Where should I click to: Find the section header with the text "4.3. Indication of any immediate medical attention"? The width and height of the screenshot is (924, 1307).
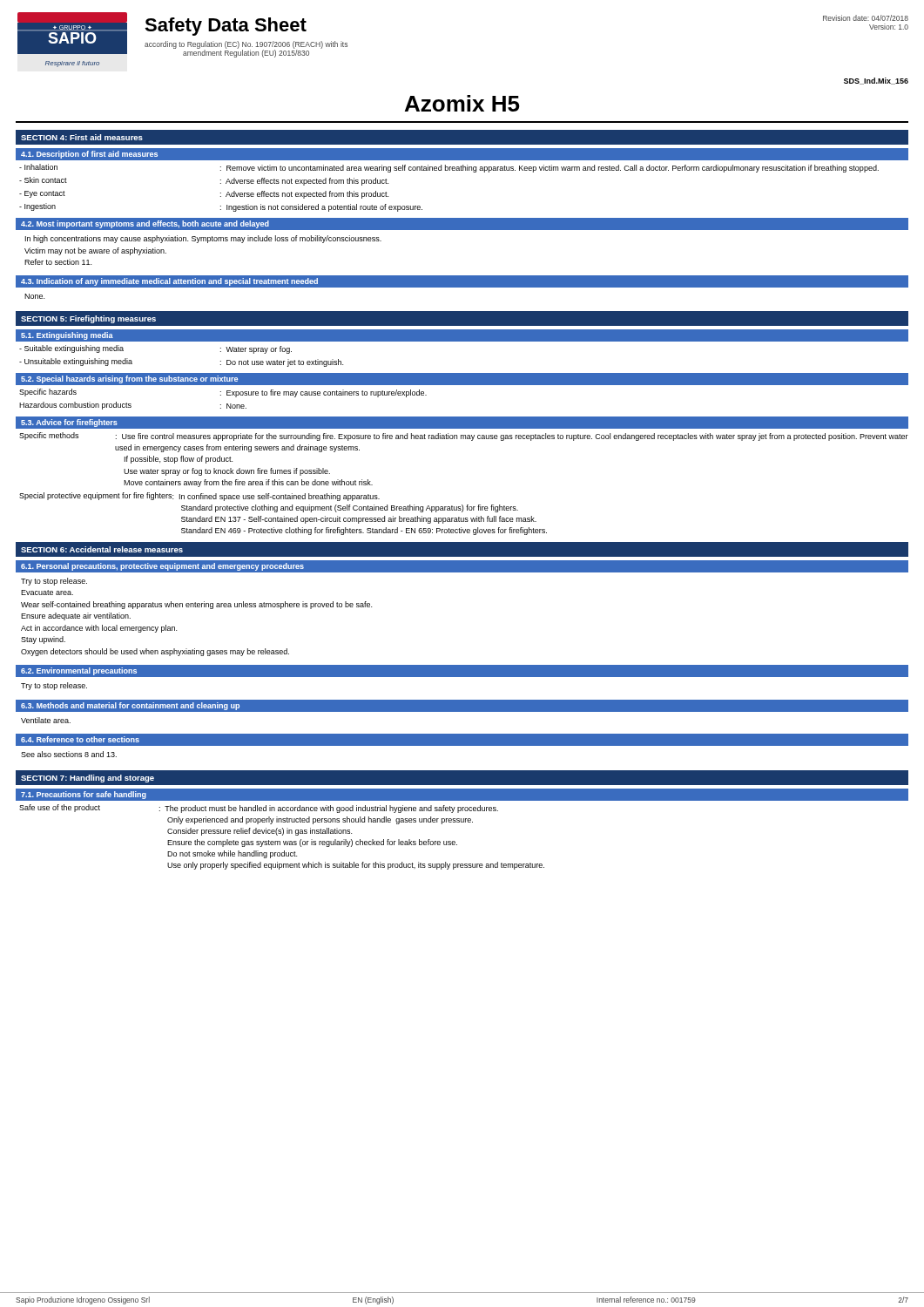pos(170,281)
